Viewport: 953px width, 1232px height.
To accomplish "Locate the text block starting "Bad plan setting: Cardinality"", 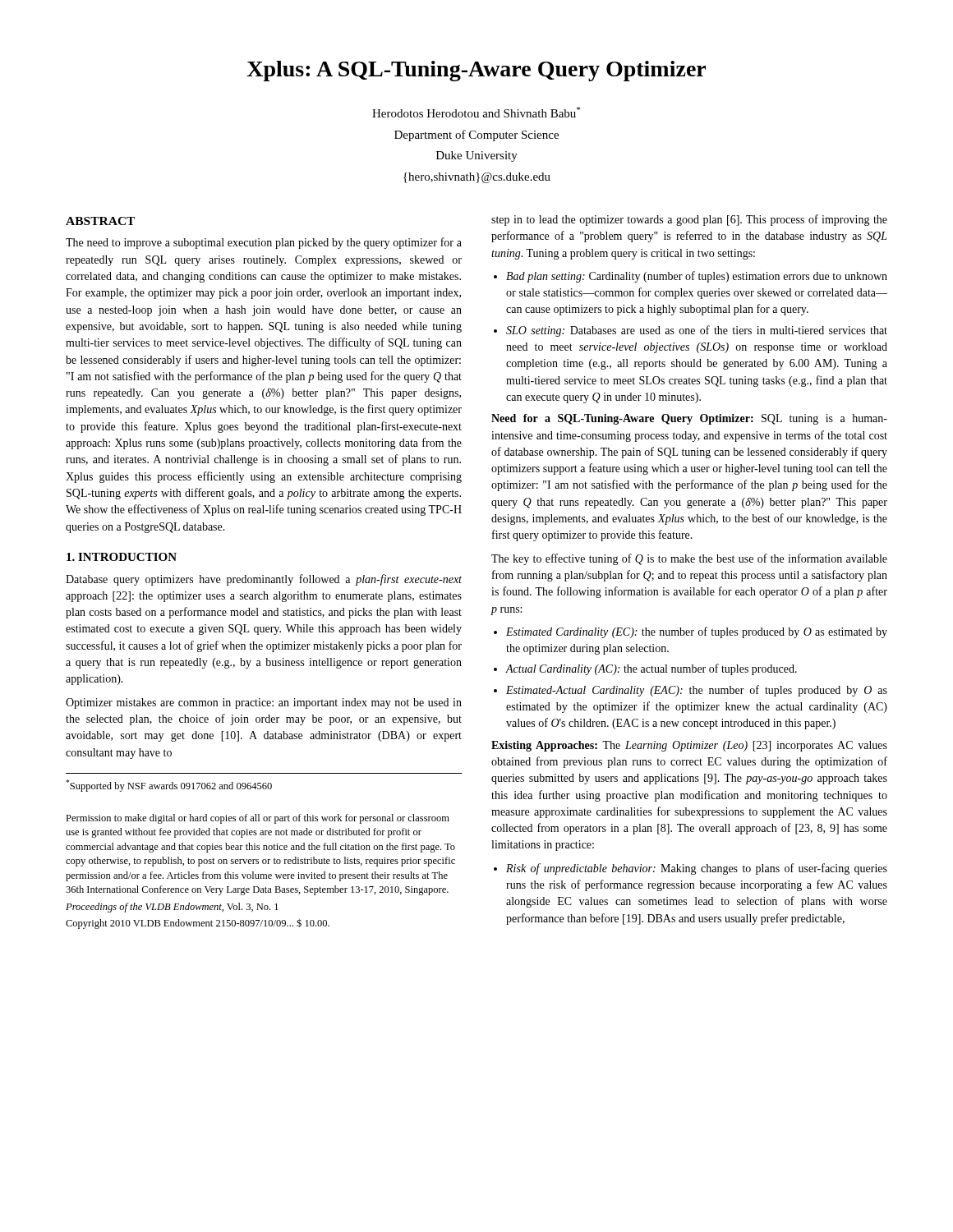I will pyautogui.click(x=697, y=293).
